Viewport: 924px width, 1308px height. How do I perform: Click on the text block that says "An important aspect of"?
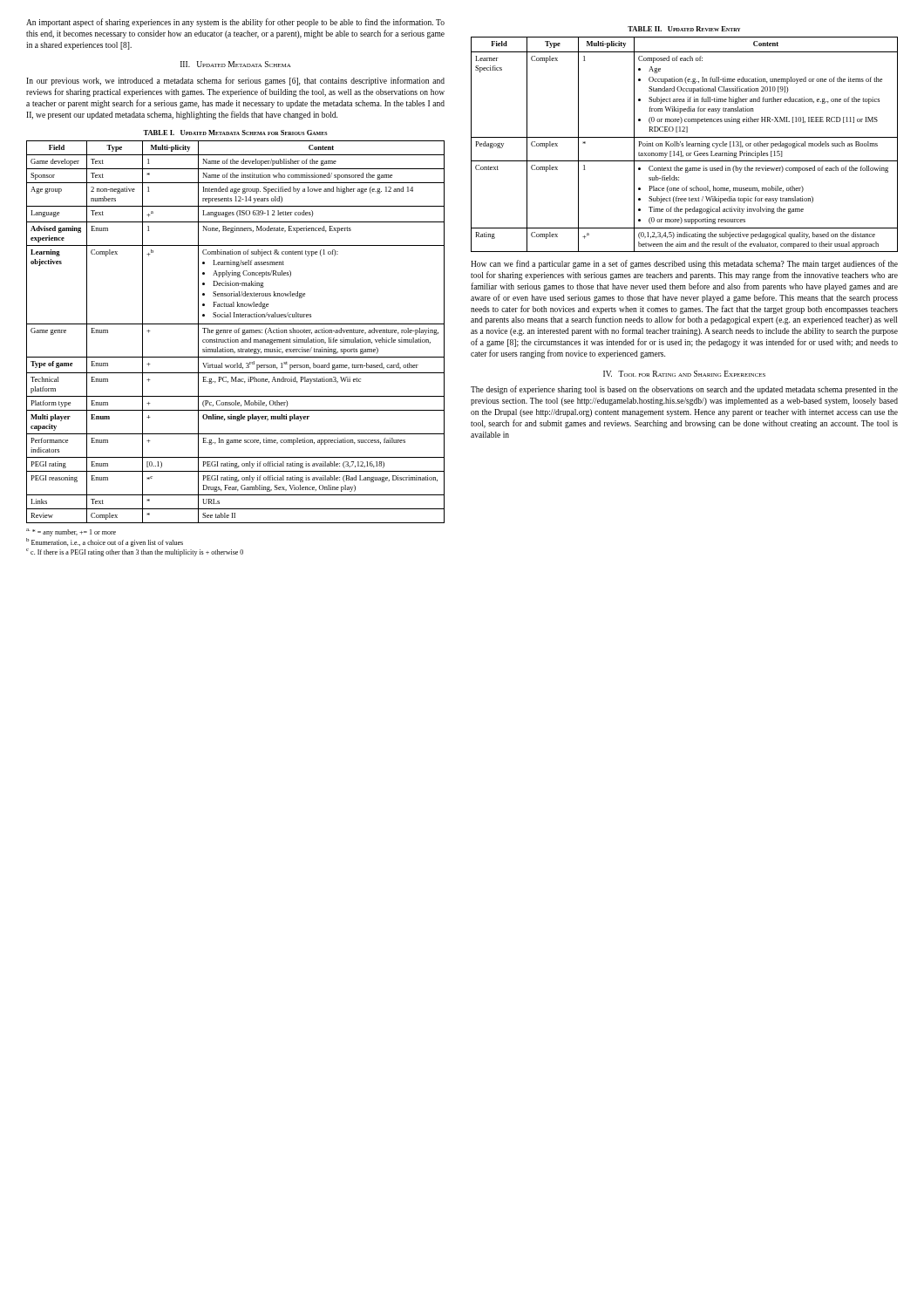235,34
